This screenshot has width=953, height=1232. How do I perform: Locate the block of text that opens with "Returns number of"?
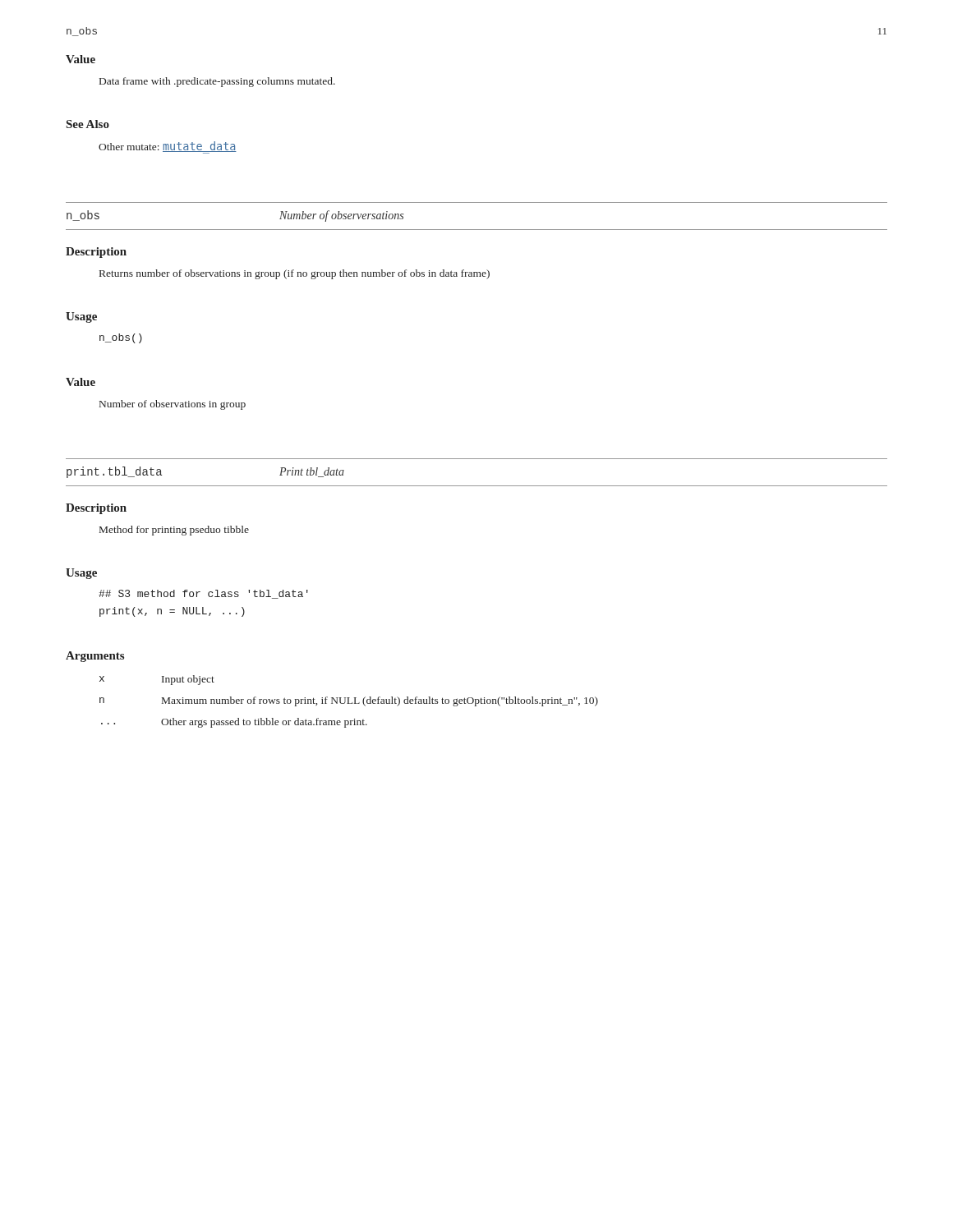pyautogui.click(x=294, y=273)
